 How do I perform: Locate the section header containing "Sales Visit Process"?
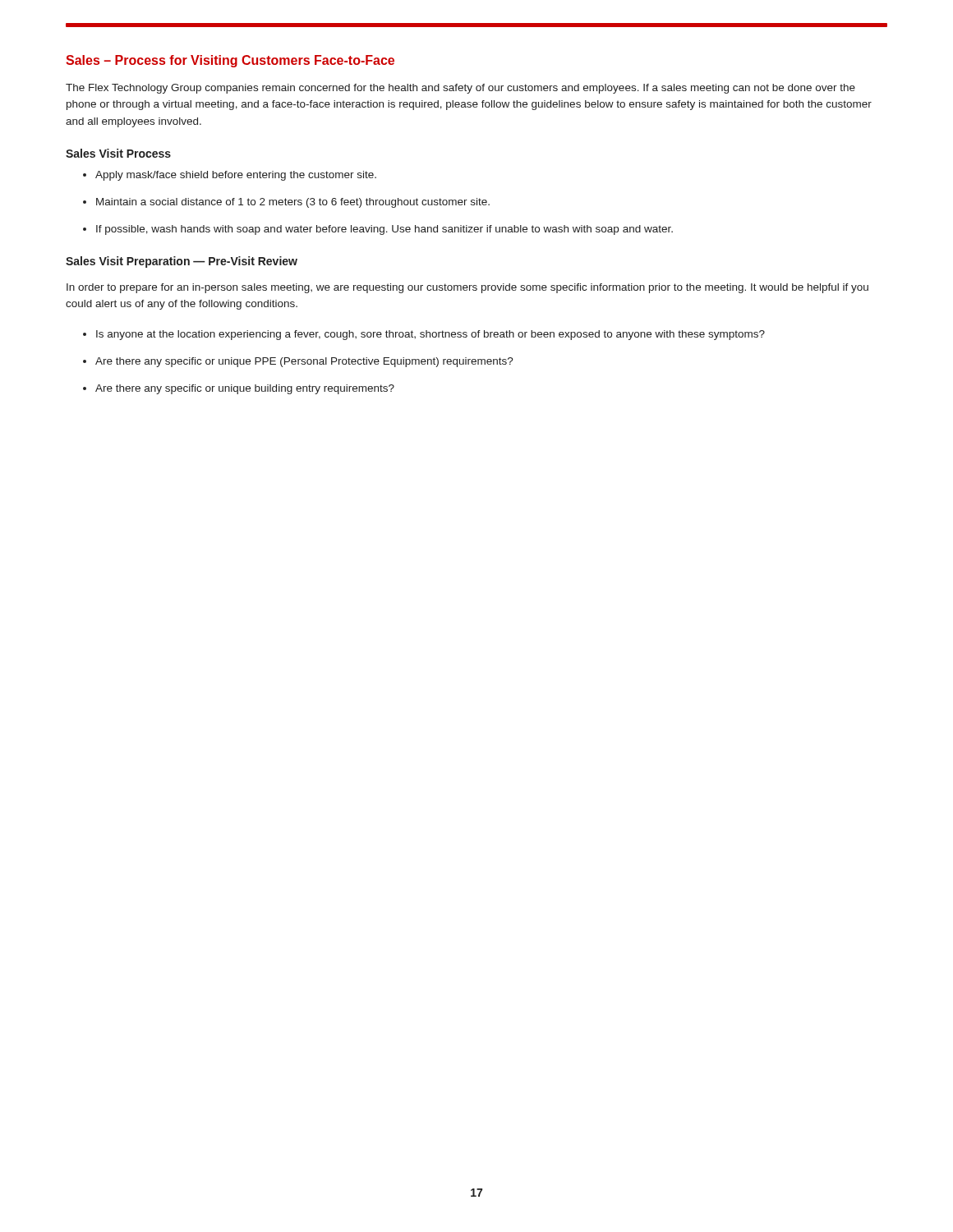[x=118, y=153]
